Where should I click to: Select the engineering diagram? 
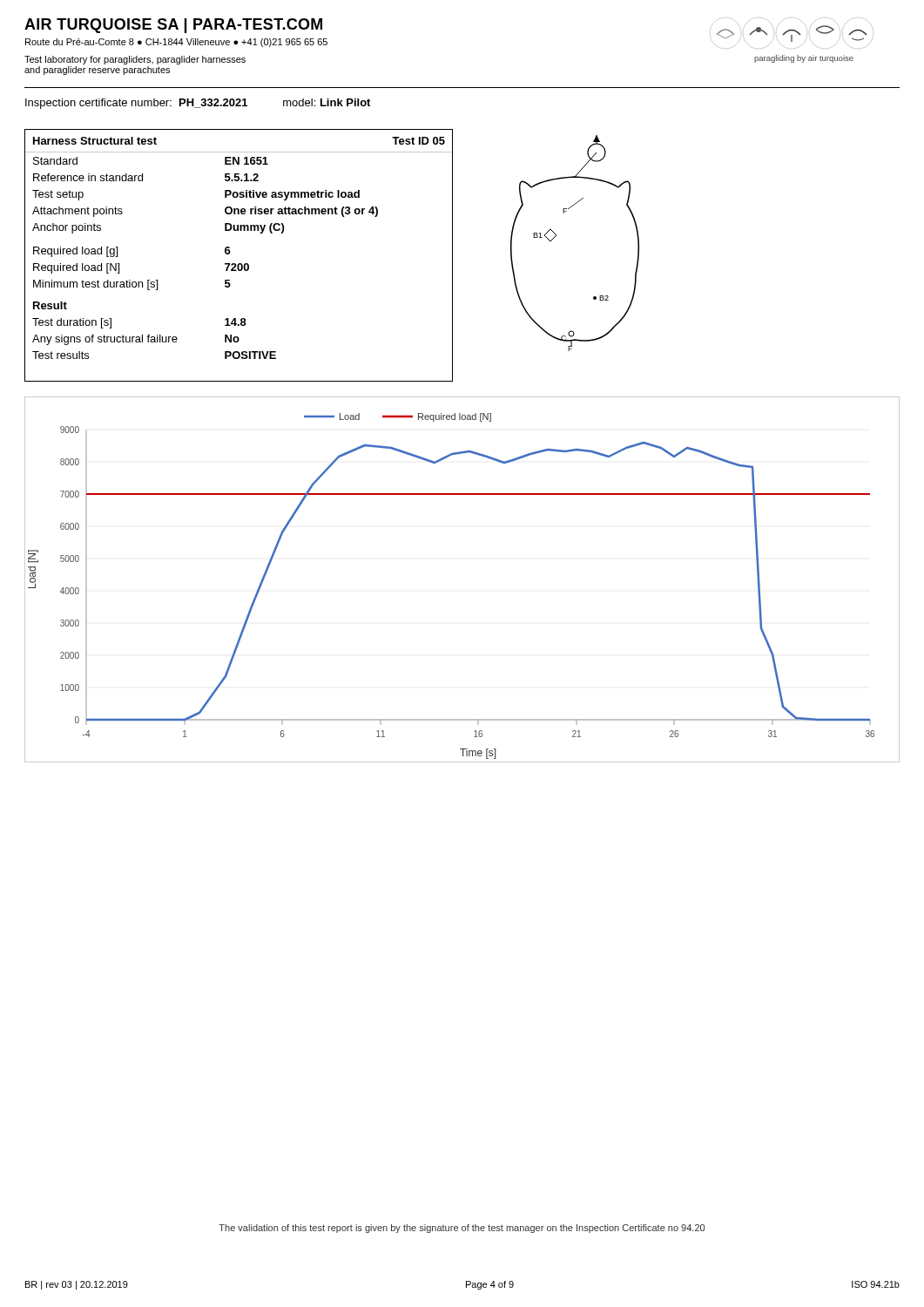click(566, 244)
